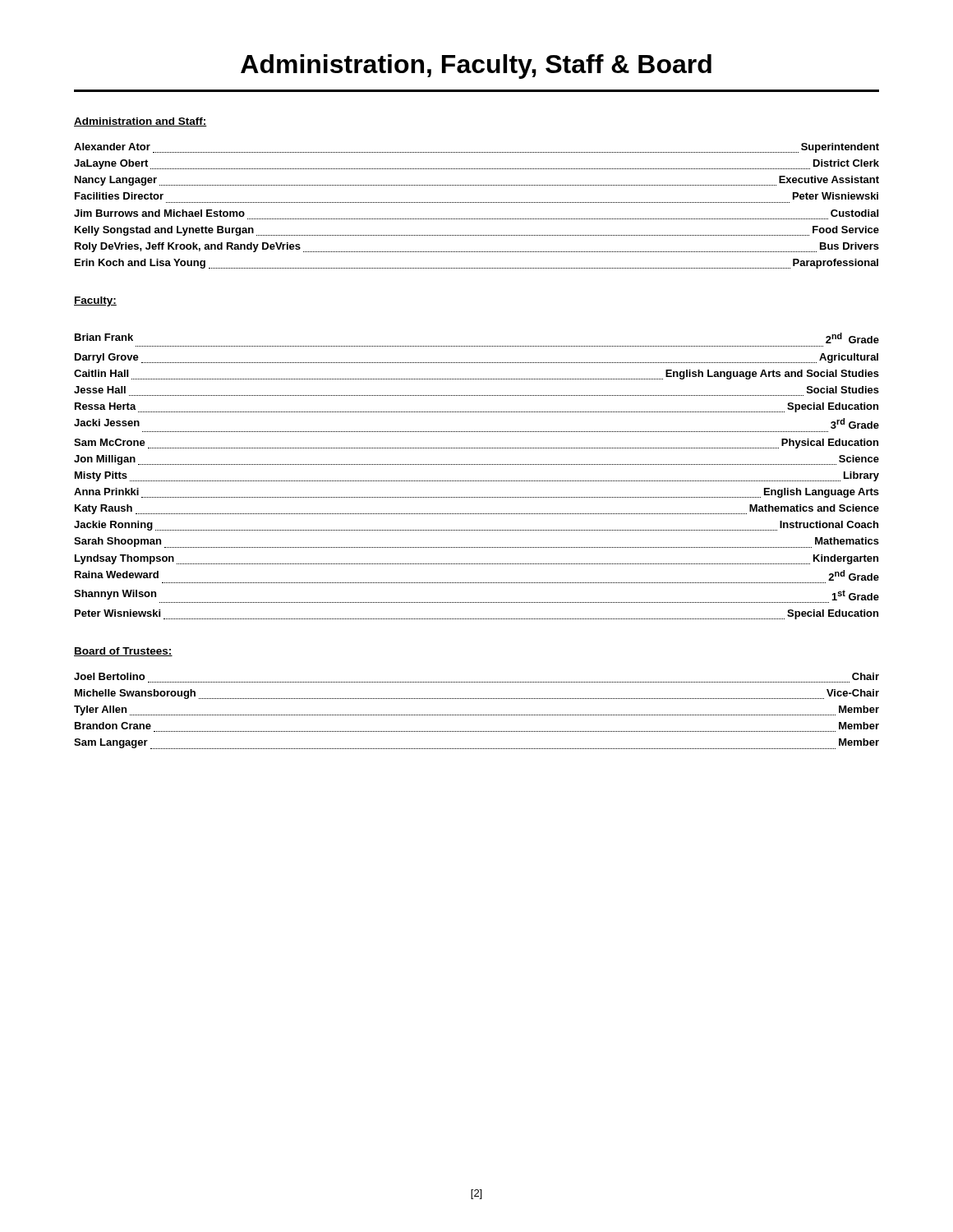Where does it say "Shannyn Wilson 1st Grade"?
This screenshot has width=953, height=1232.
[x=476, y=595]
